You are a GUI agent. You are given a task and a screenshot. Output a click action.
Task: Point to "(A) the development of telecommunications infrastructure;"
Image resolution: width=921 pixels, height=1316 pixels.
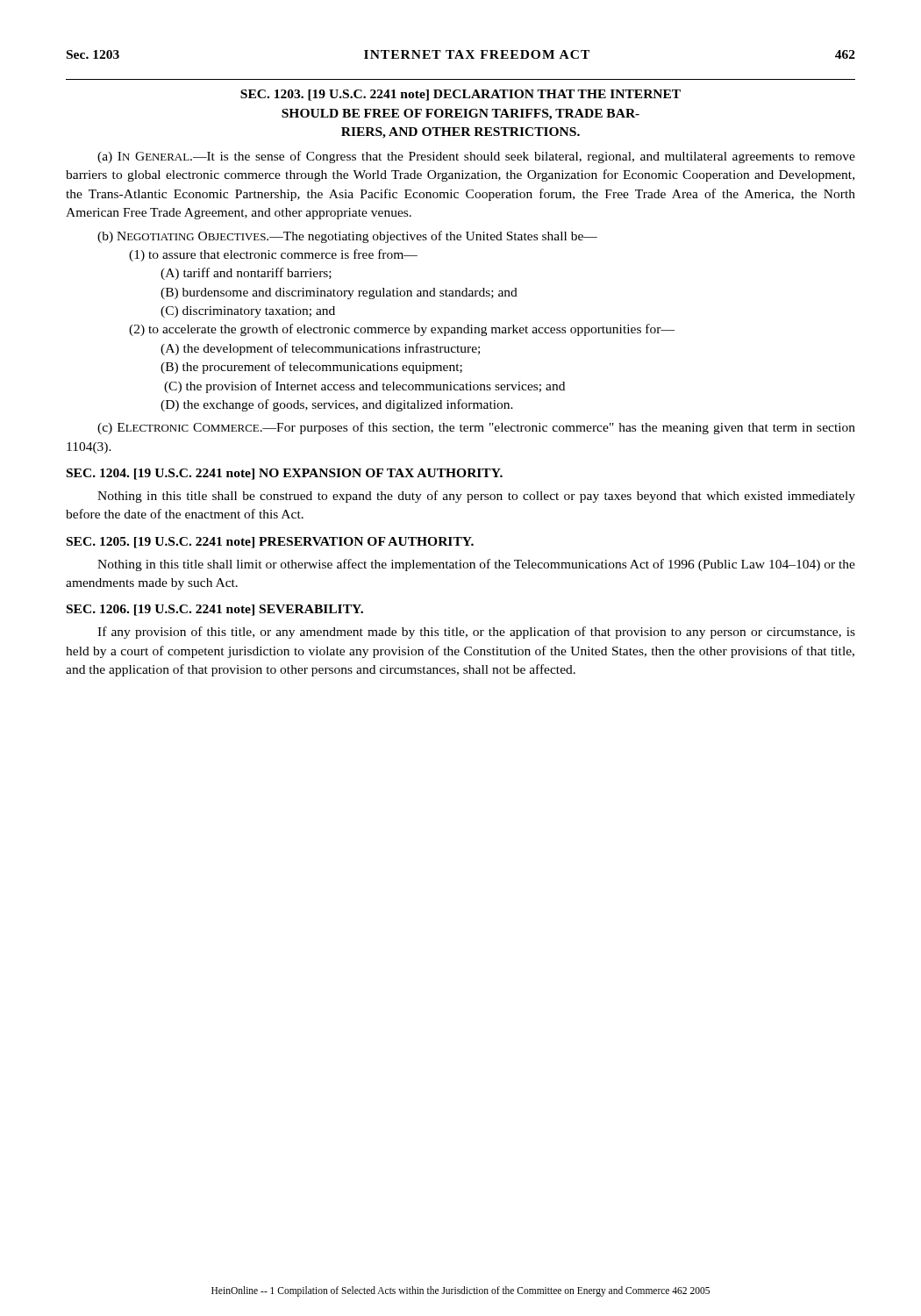pyautogui.click(x=321, y=348)
